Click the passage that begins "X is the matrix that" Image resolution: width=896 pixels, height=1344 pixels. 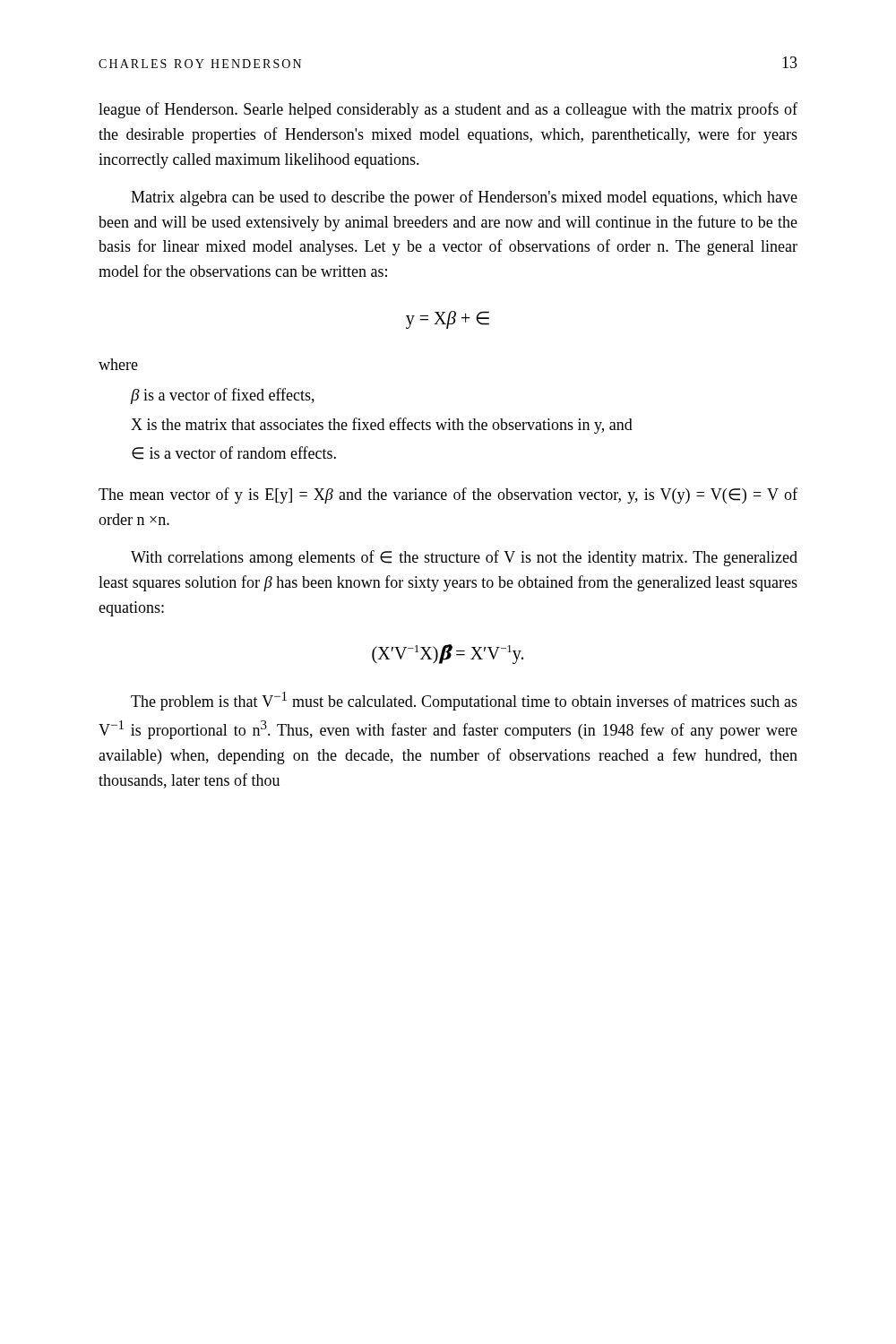[382, 424]
